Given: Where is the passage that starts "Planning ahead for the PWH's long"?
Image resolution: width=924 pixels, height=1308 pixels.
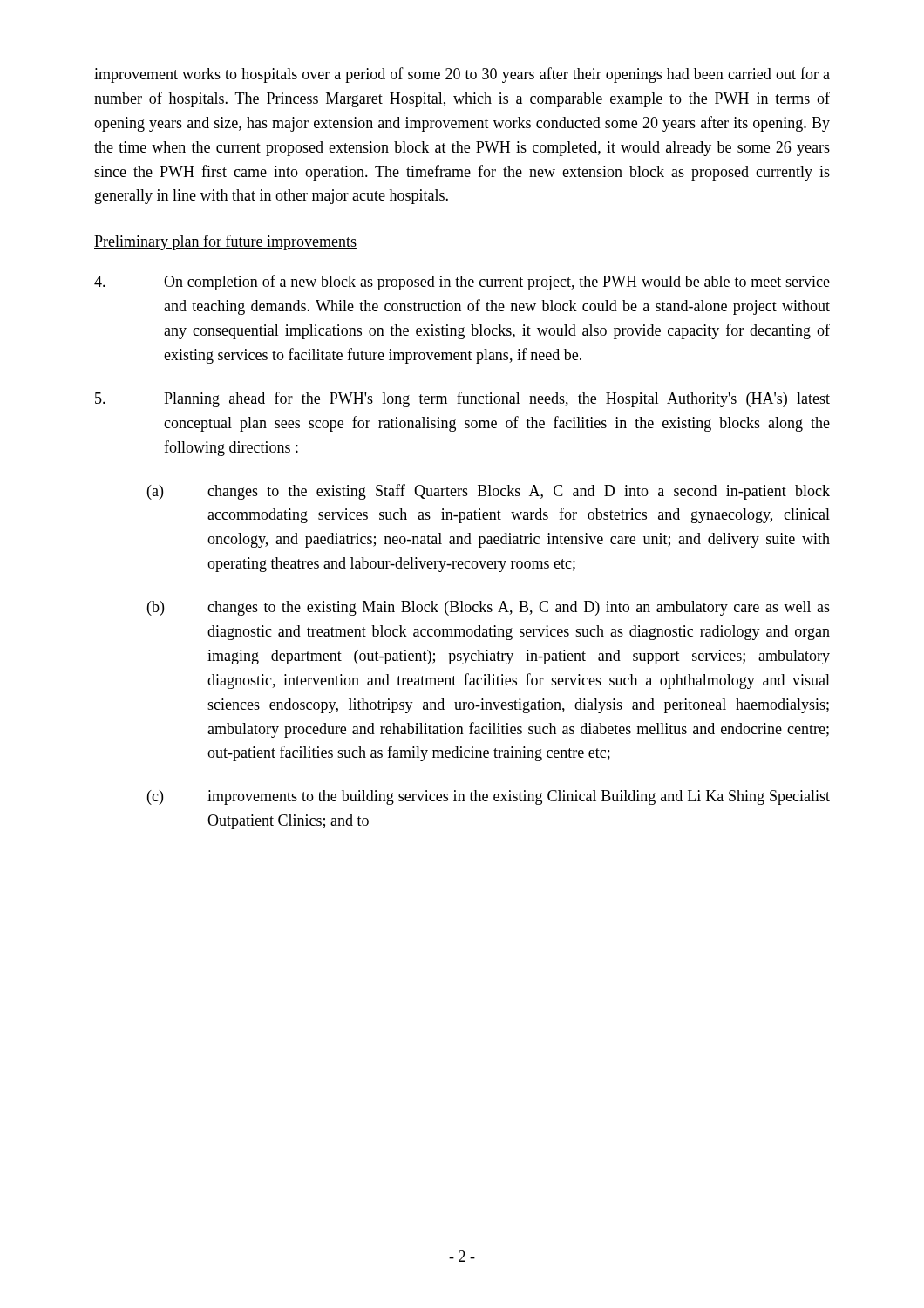Looking at the screenshot, I should [x=462, y=424].
